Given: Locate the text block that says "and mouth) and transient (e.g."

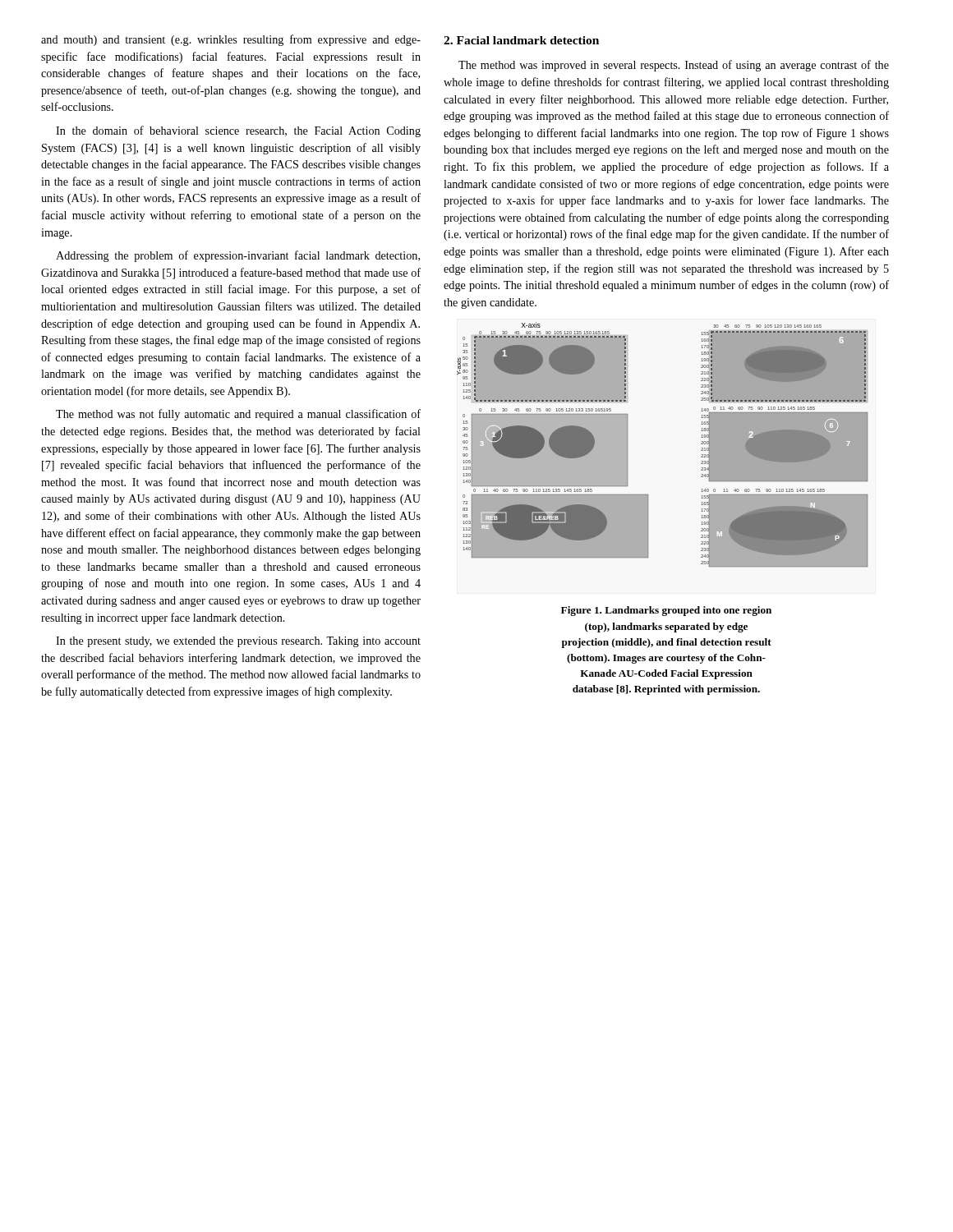Looking at the screenshot, I should pos(231,366).
